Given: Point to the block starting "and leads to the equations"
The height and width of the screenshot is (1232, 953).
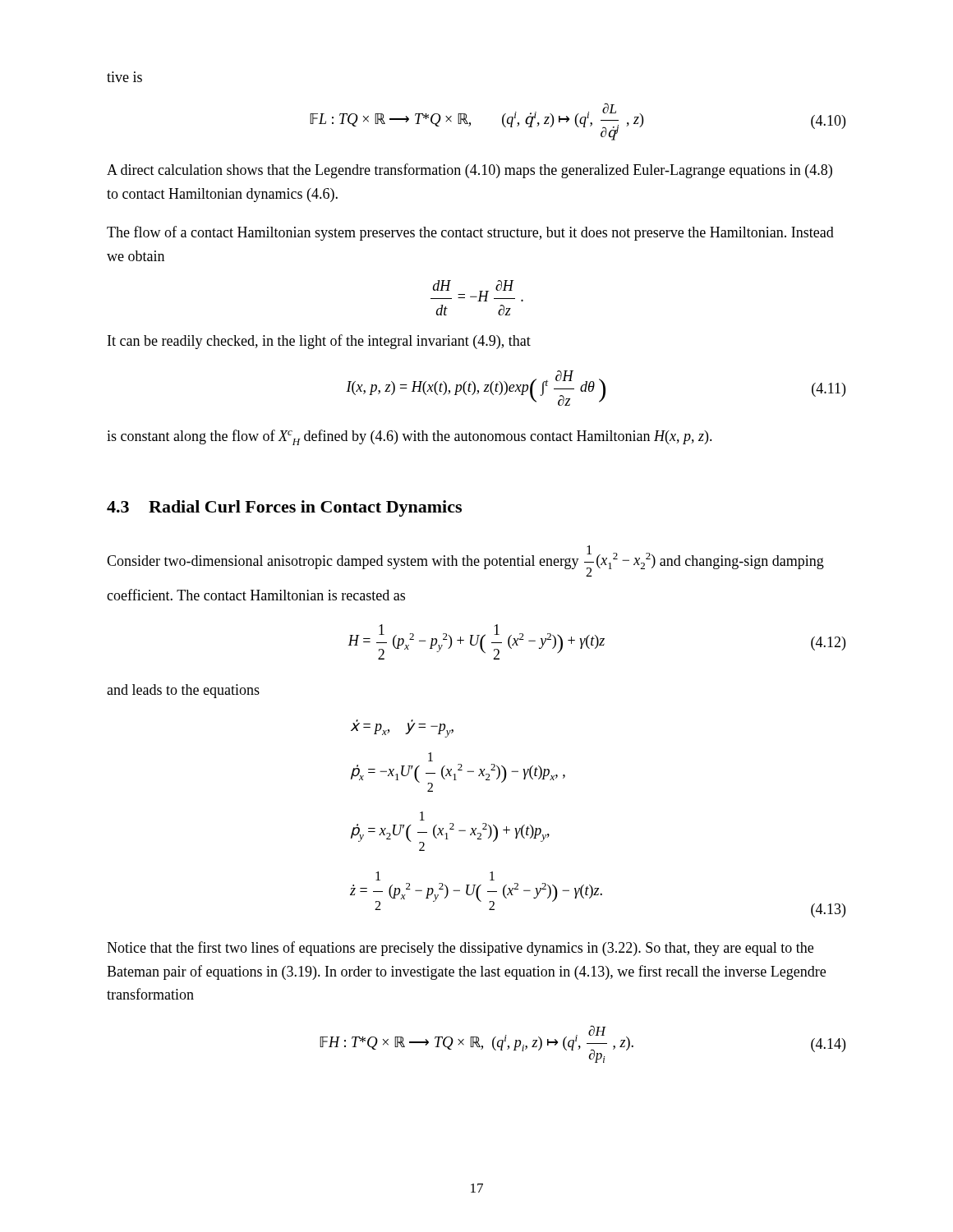Looking at the screenshot, I should tap(183, 690).
